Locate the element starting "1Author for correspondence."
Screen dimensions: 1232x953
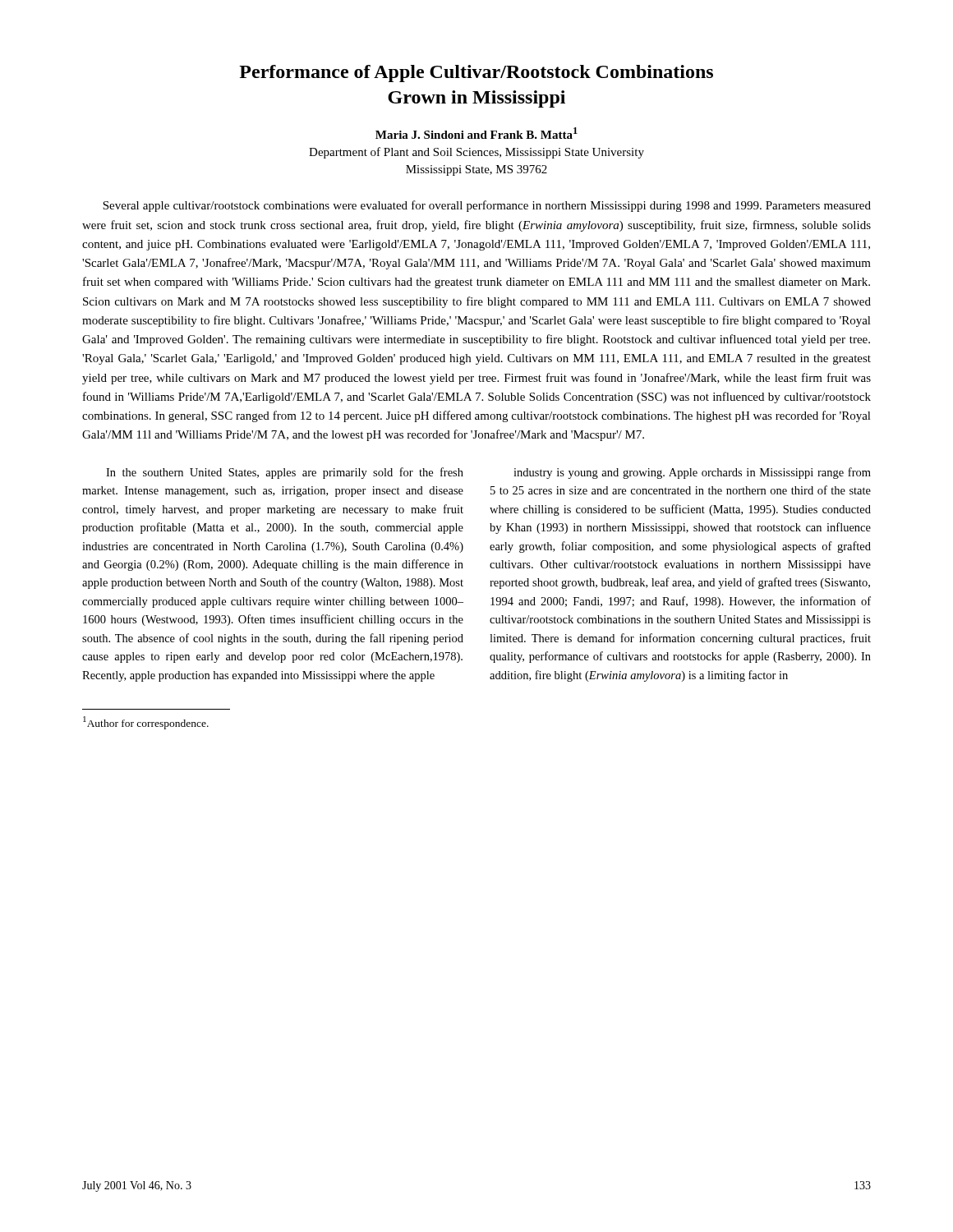point(146,722)
